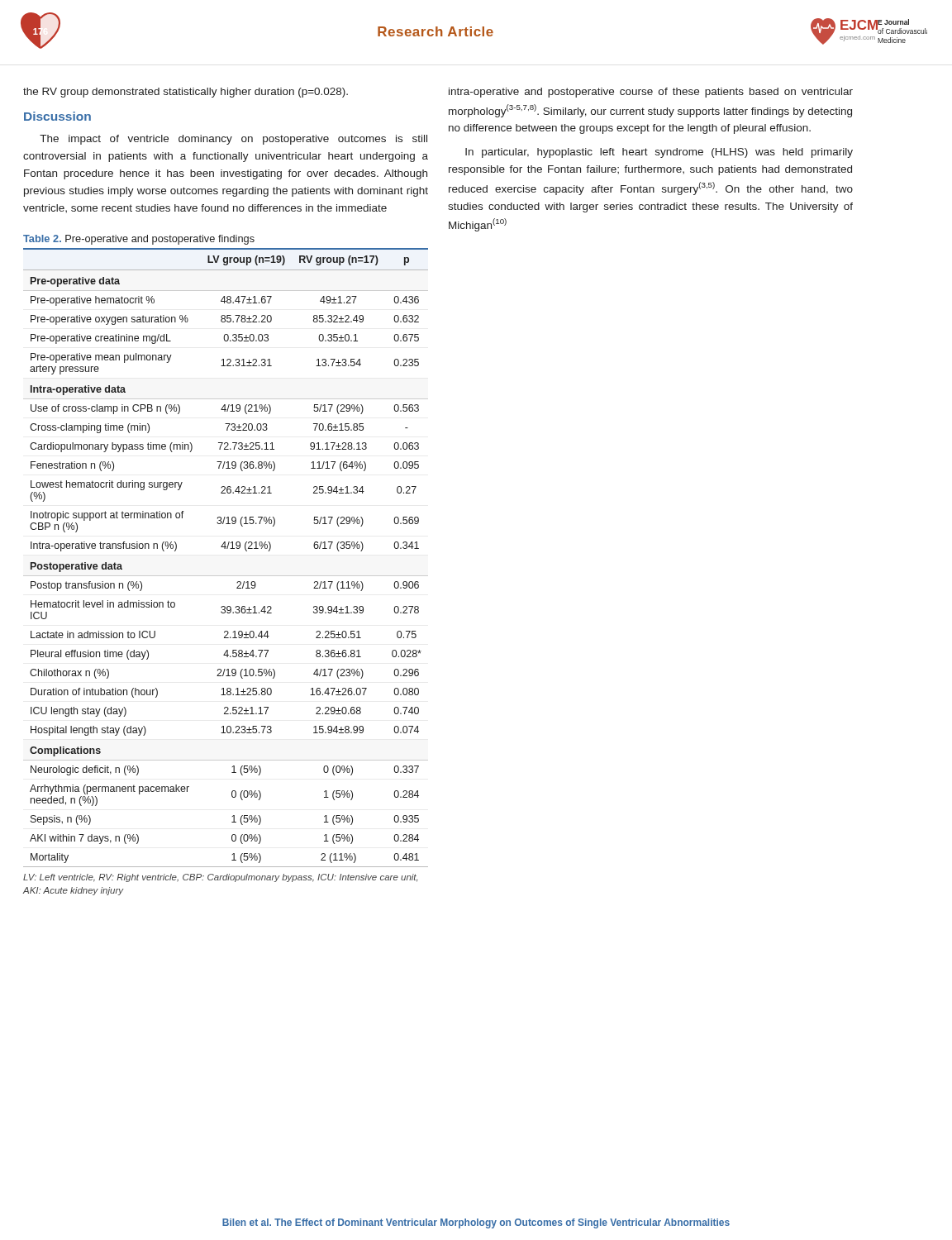The image size is (952, 1240).
Task: Select the footnote that says "LV: Left ventricle,"
Action: coord(221,883)
